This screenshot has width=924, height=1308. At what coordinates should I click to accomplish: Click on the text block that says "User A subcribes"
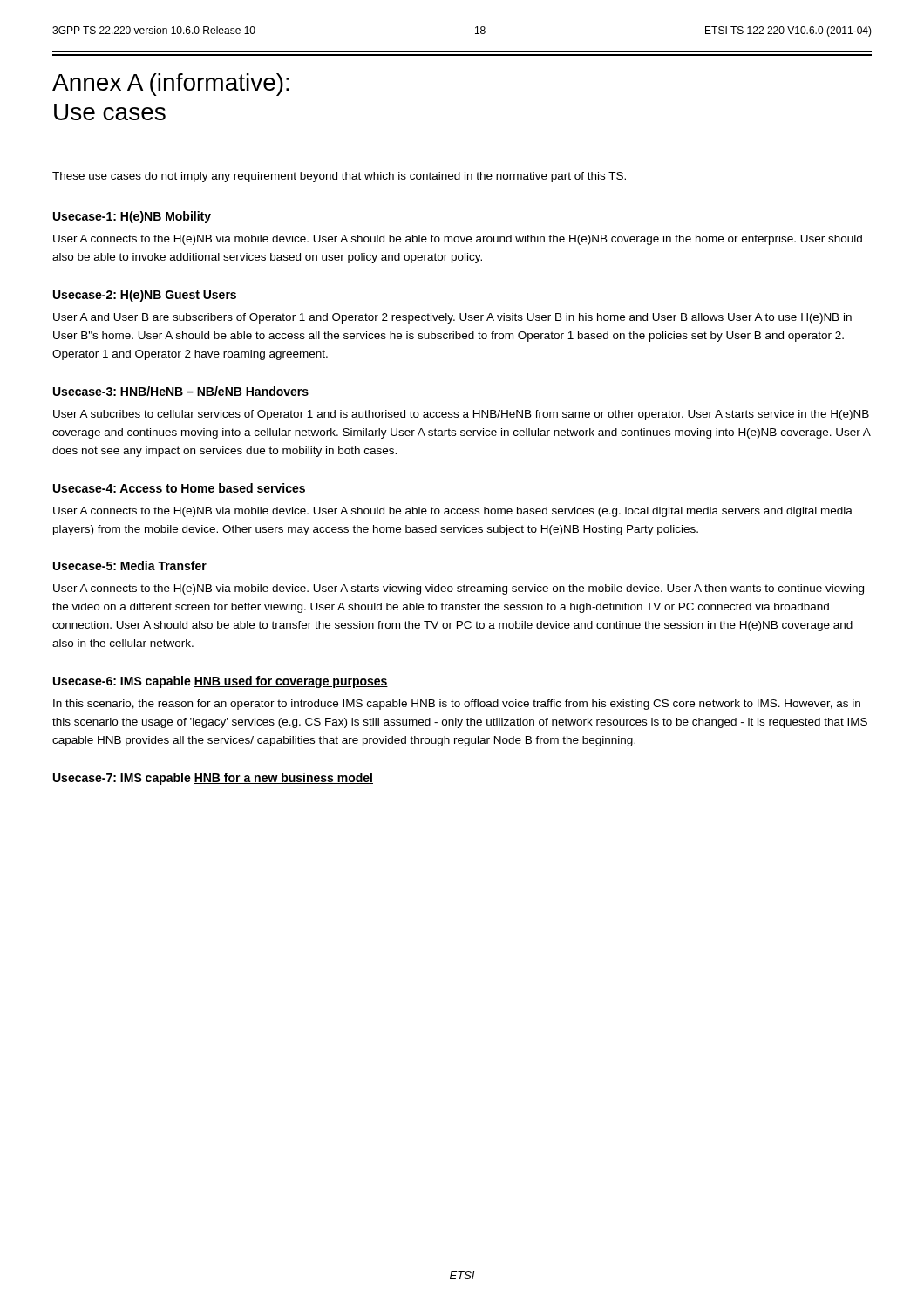coord(461,432)
